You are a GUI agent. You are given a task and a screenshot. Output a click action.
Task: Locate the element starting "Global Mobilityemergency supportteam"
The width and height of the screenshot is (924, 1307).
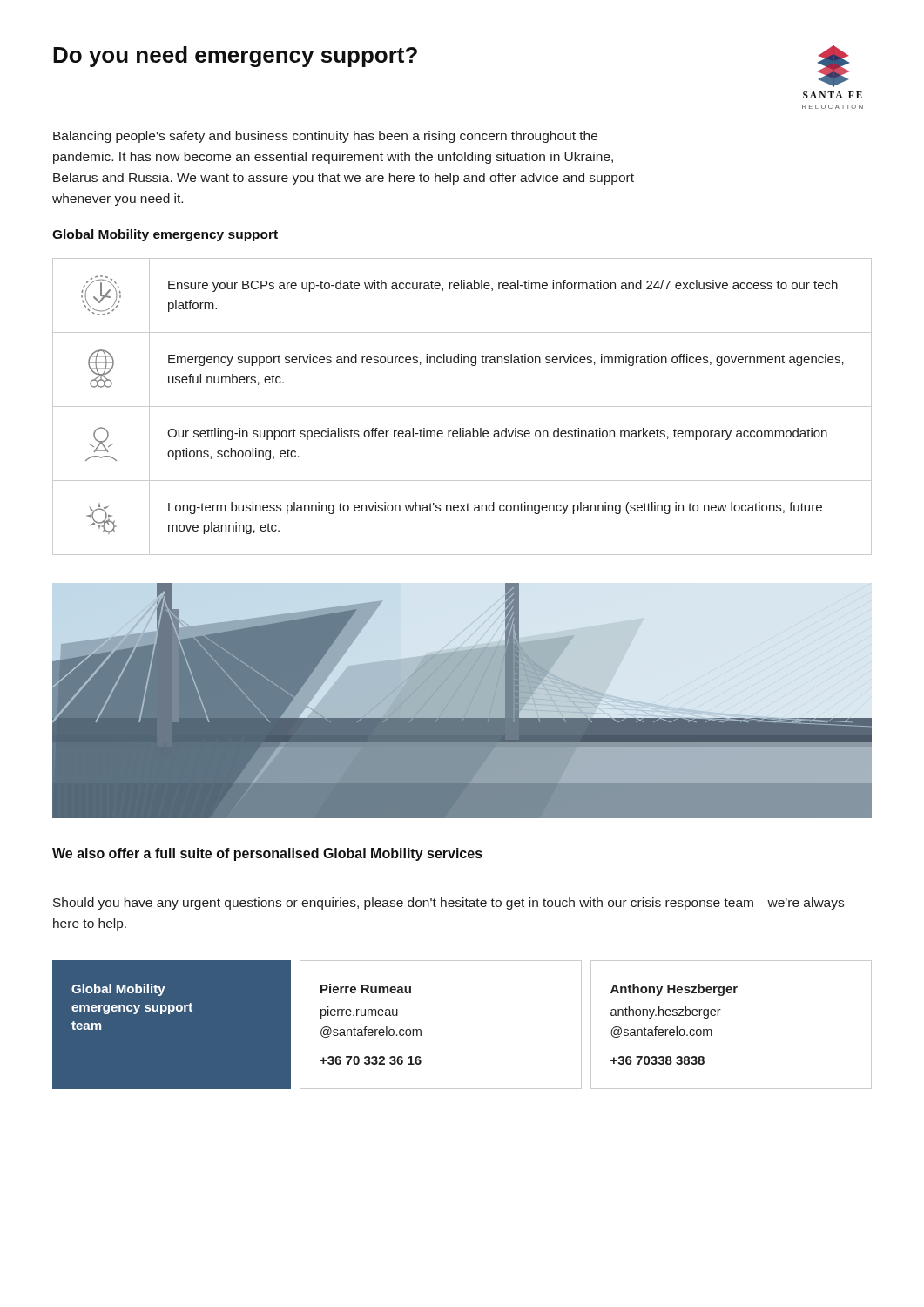(172, 1007)
